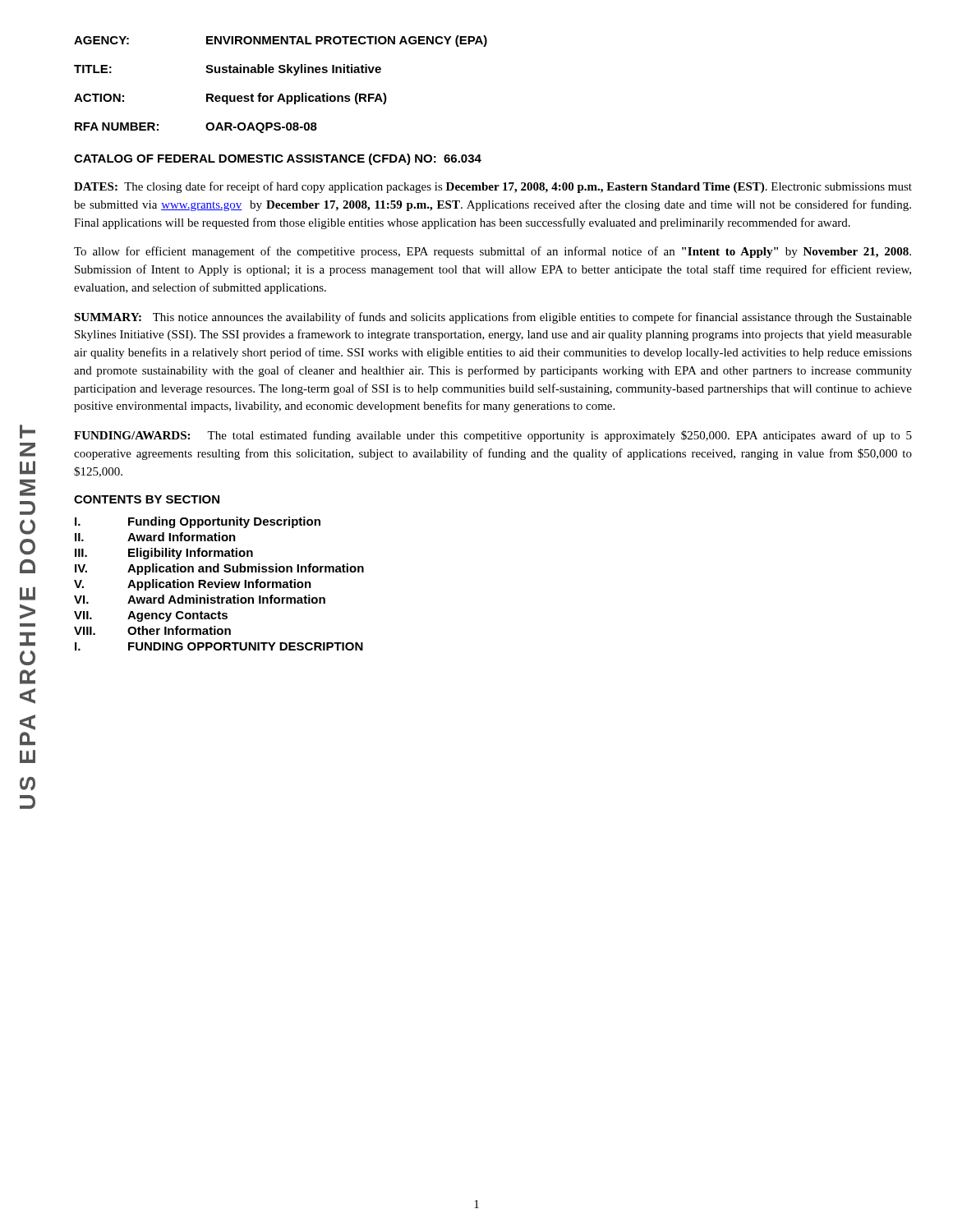Image resolution: width=953 pixels, height=1232 pixels.
Task: Point to "II. Award Information"
Action: coord(155,537)
